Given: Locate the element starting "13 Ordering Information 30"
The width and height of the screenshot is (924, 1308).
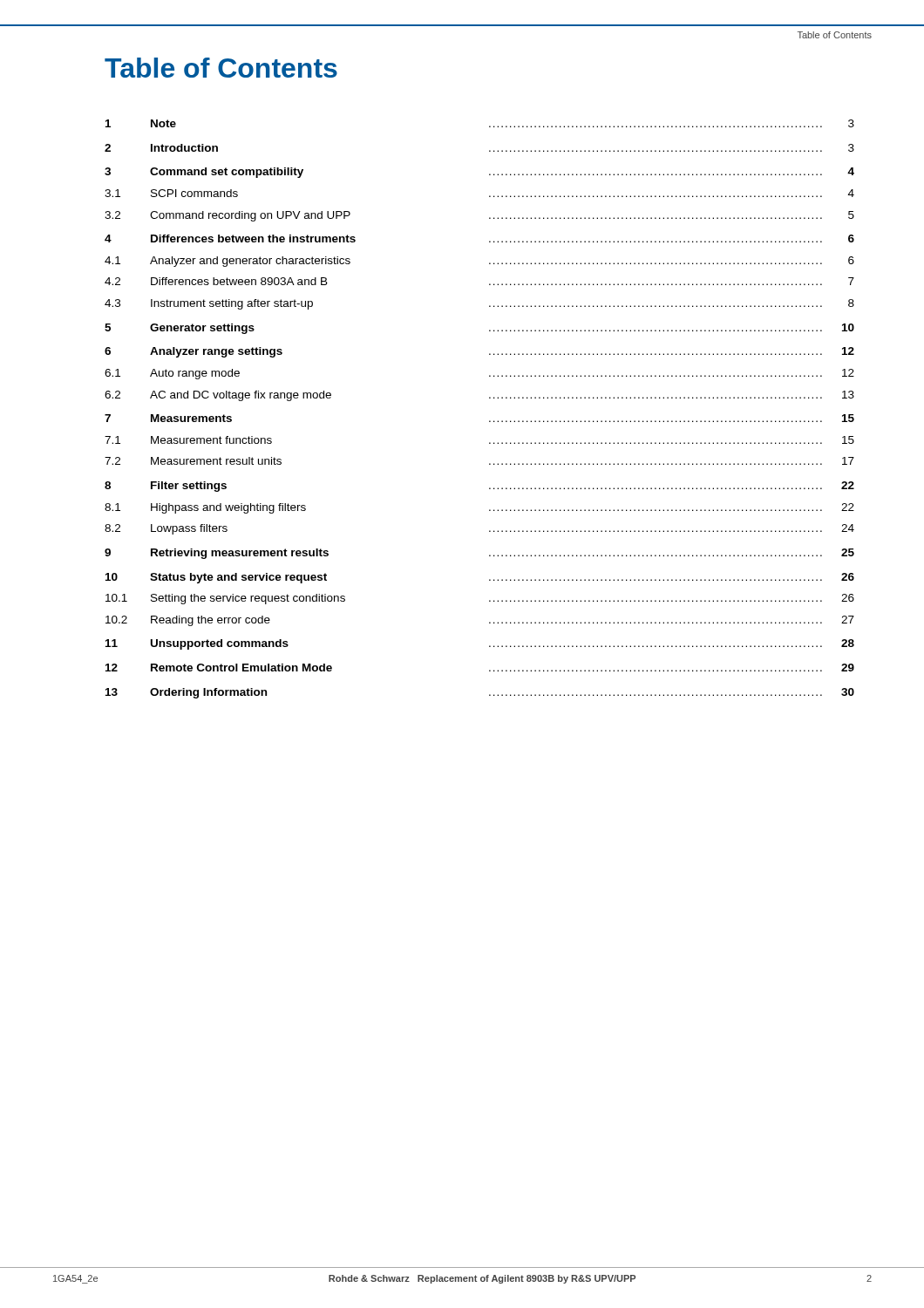Looking at the screenshot, I should (479, 692).
